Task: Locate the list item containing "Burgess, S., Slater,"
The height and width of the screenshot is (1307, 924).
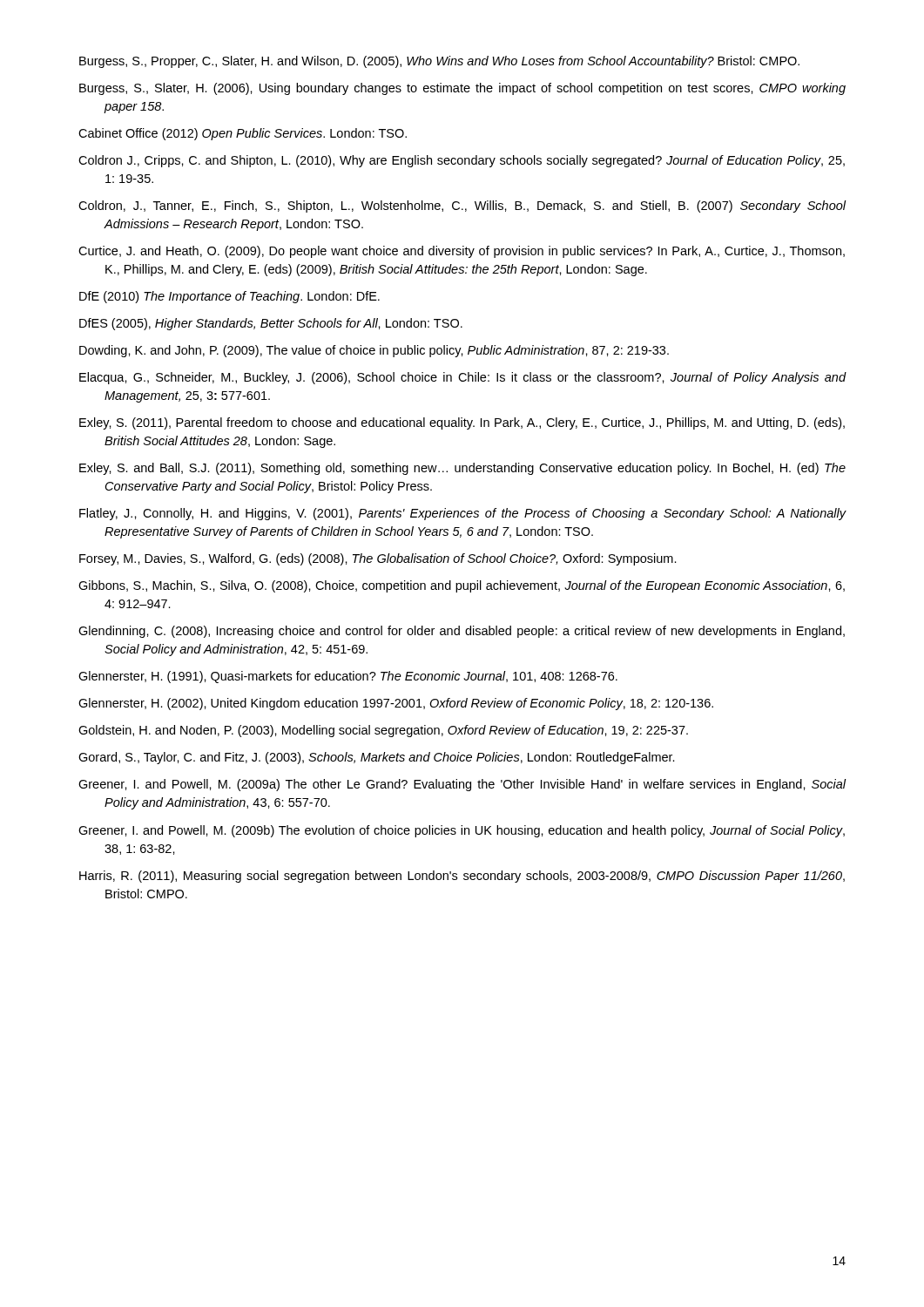Action: (x=462, y=97)
